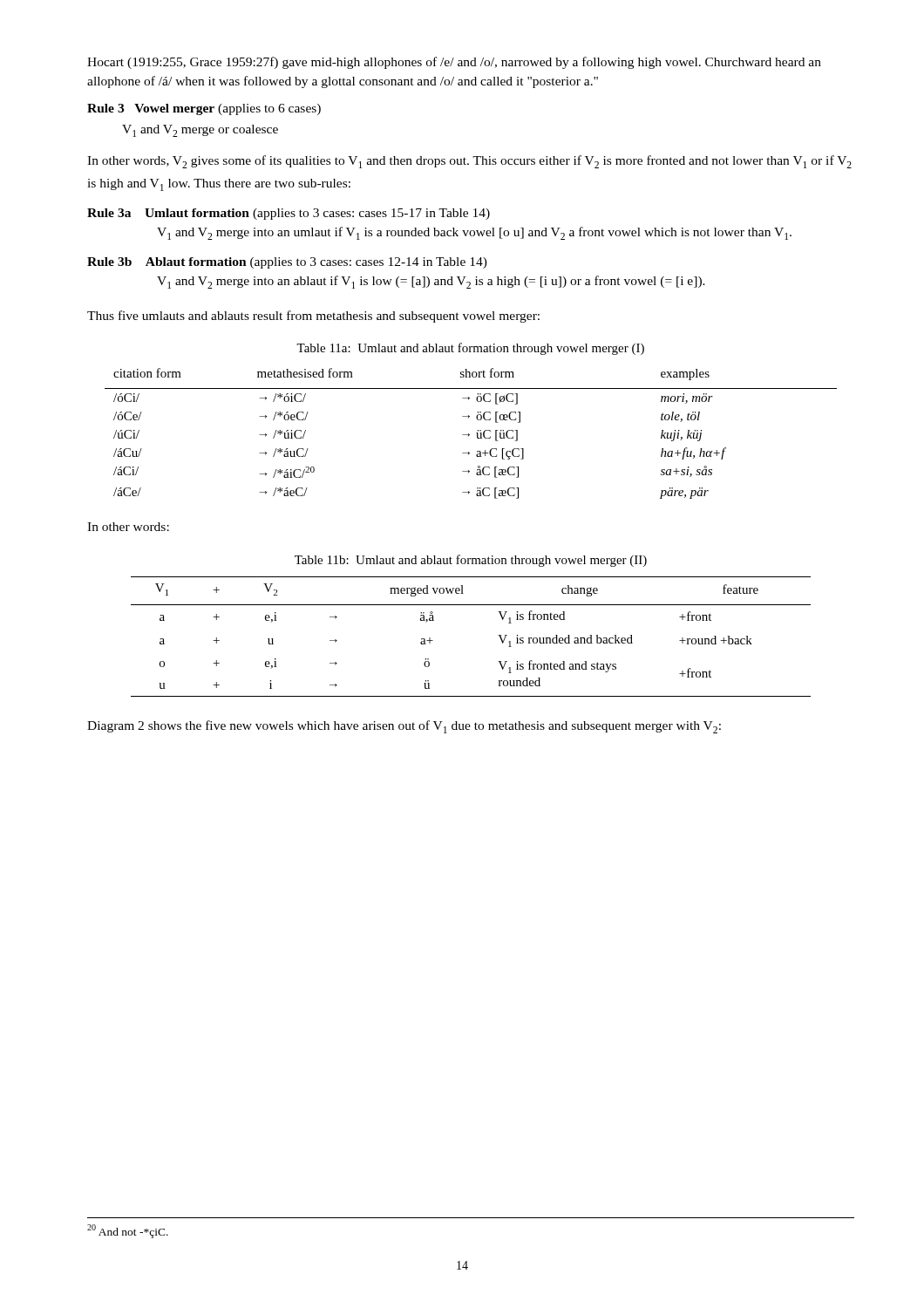Click on the table containing "merged vowel"
The image size is (924, 1308).
471,636
